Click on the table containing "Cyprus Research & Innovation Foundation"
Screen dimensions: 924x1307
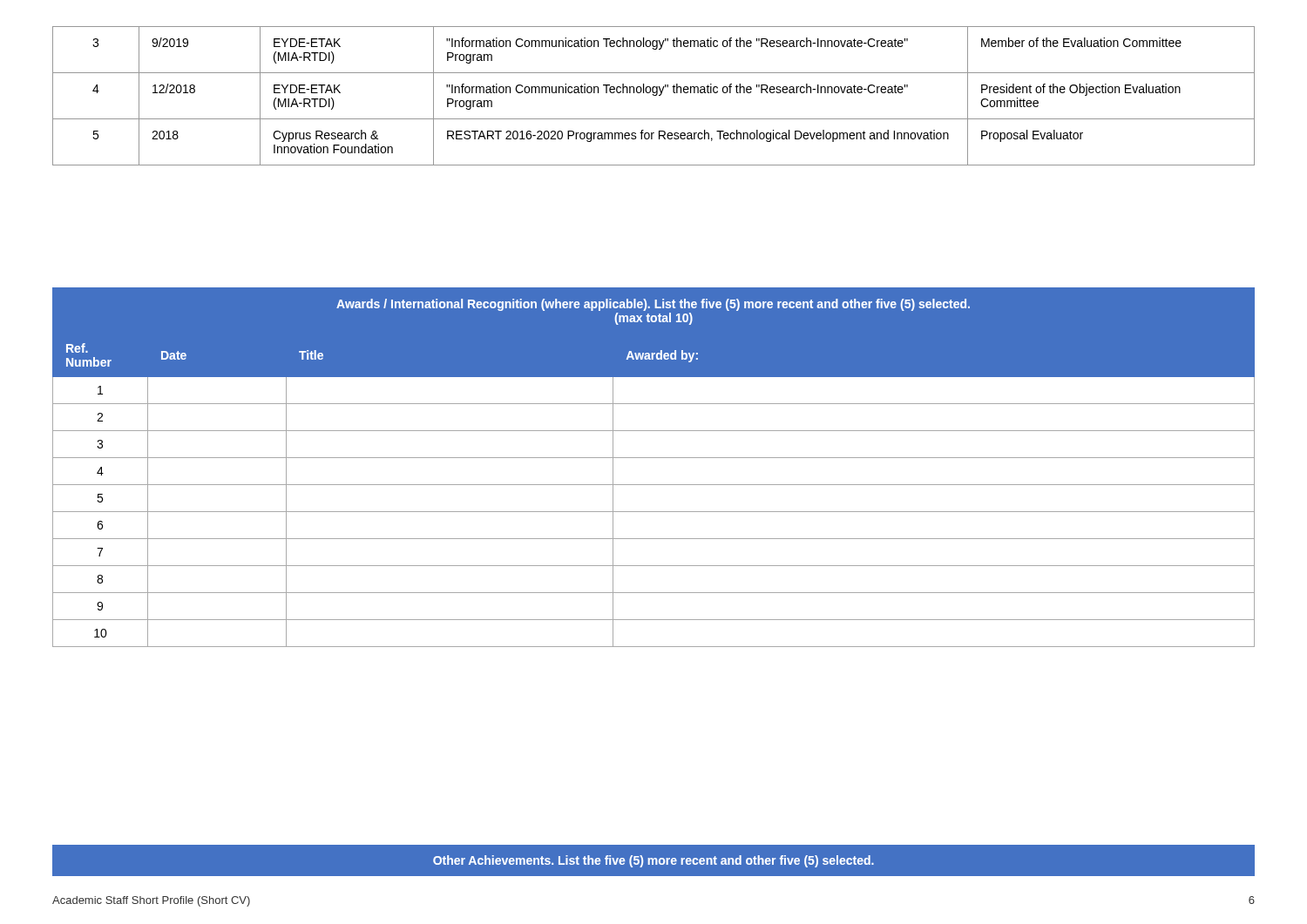[x=654, y=96]
